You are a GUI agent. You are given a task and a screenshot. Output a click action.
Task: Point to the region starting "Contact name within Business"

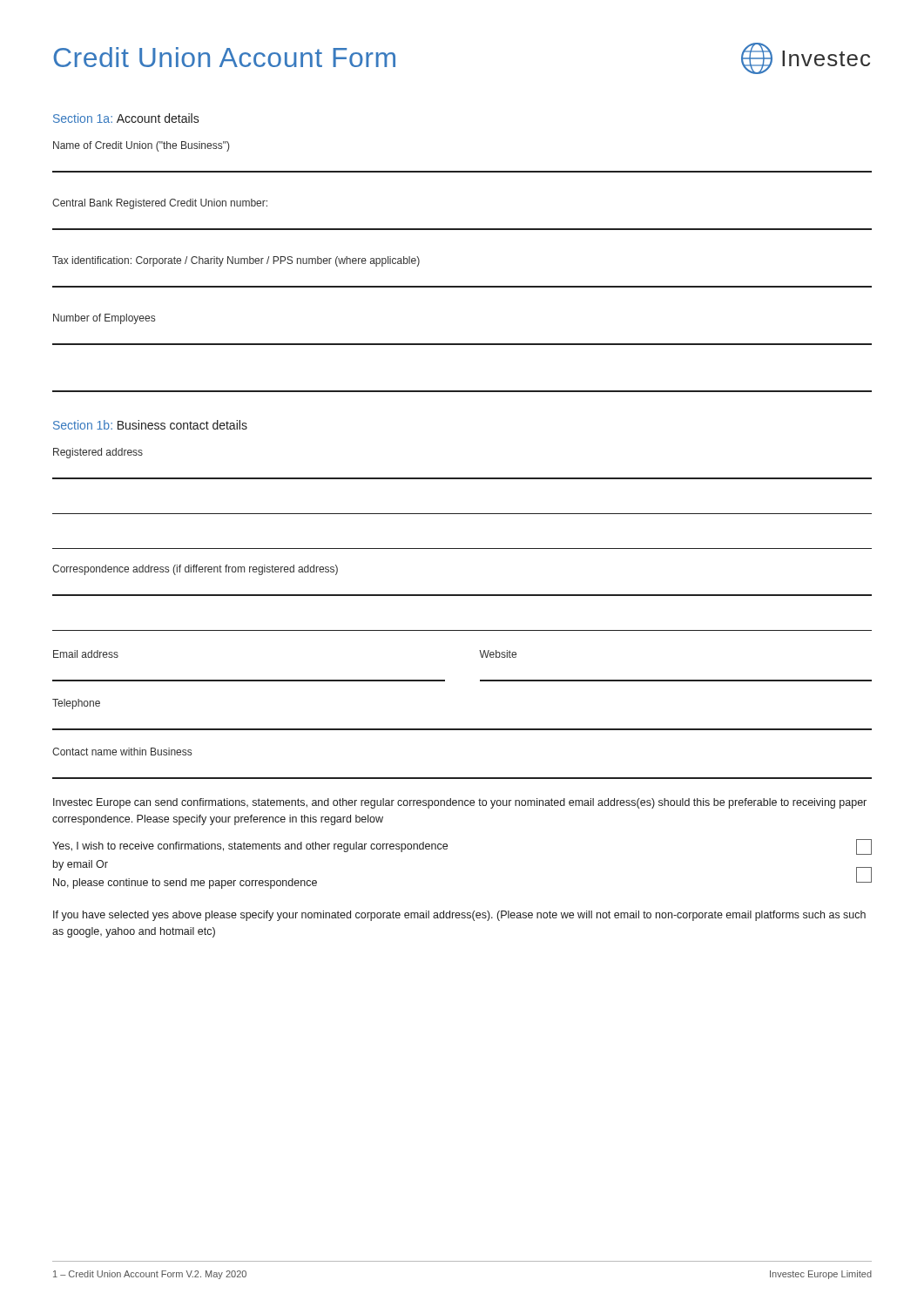pos(122,752)
